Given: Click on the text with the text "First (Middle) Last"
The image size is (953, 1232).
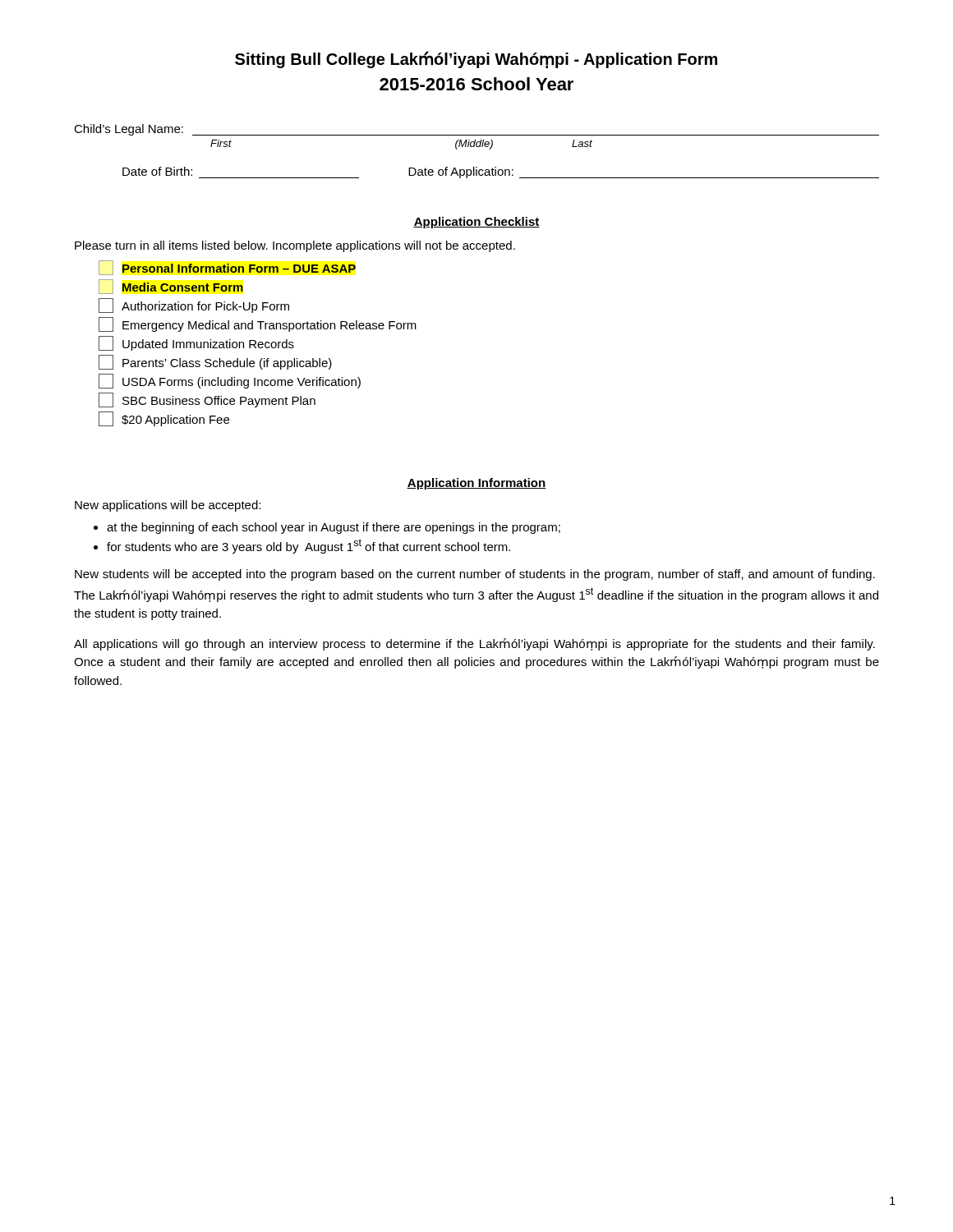Looking at the screenshot, I should [x=543, y=143].
